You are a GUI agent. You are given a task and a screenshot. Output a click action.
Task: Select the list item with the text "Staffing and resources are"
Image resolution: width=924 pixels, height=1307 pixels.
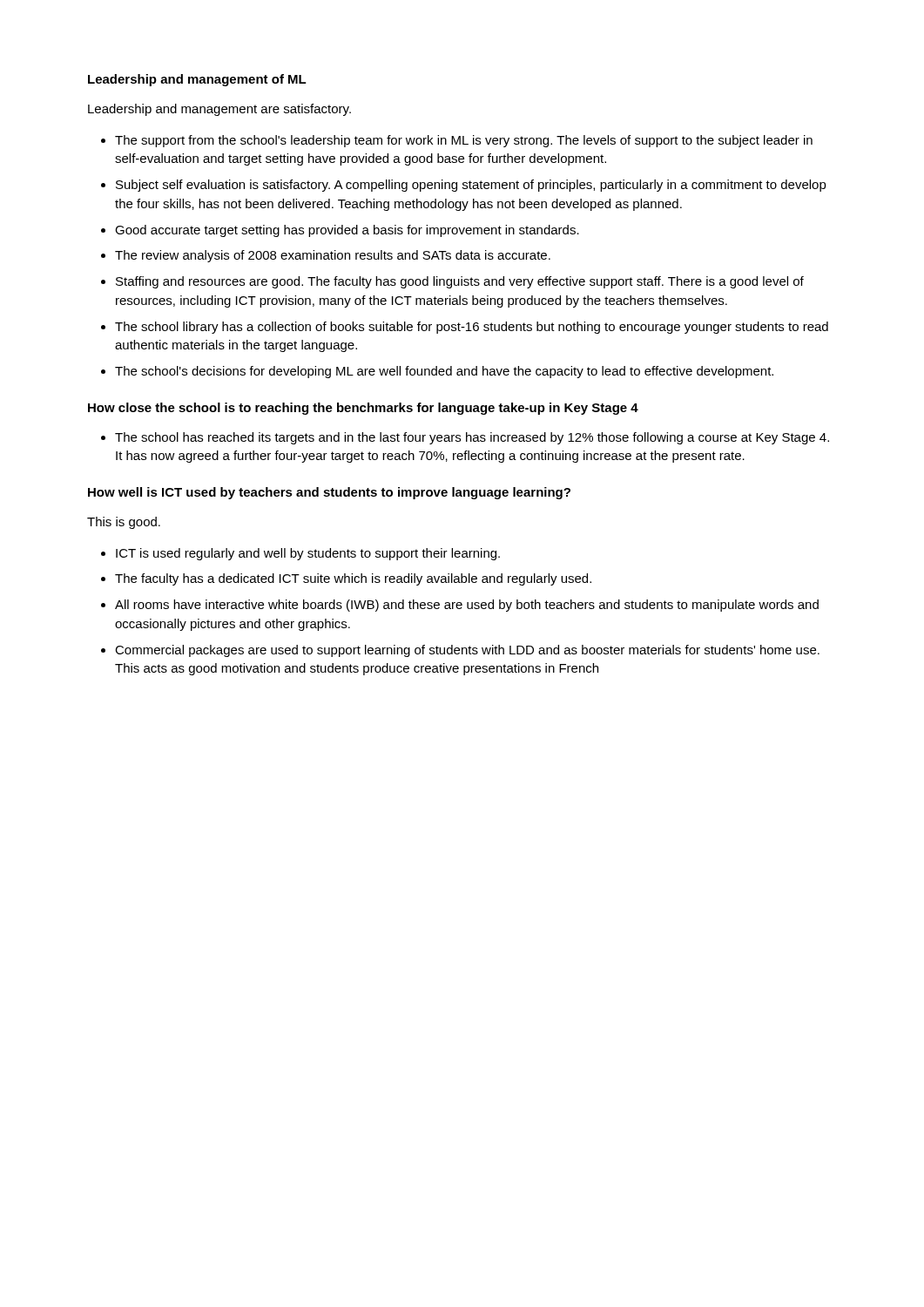click(x=459, y=290)
